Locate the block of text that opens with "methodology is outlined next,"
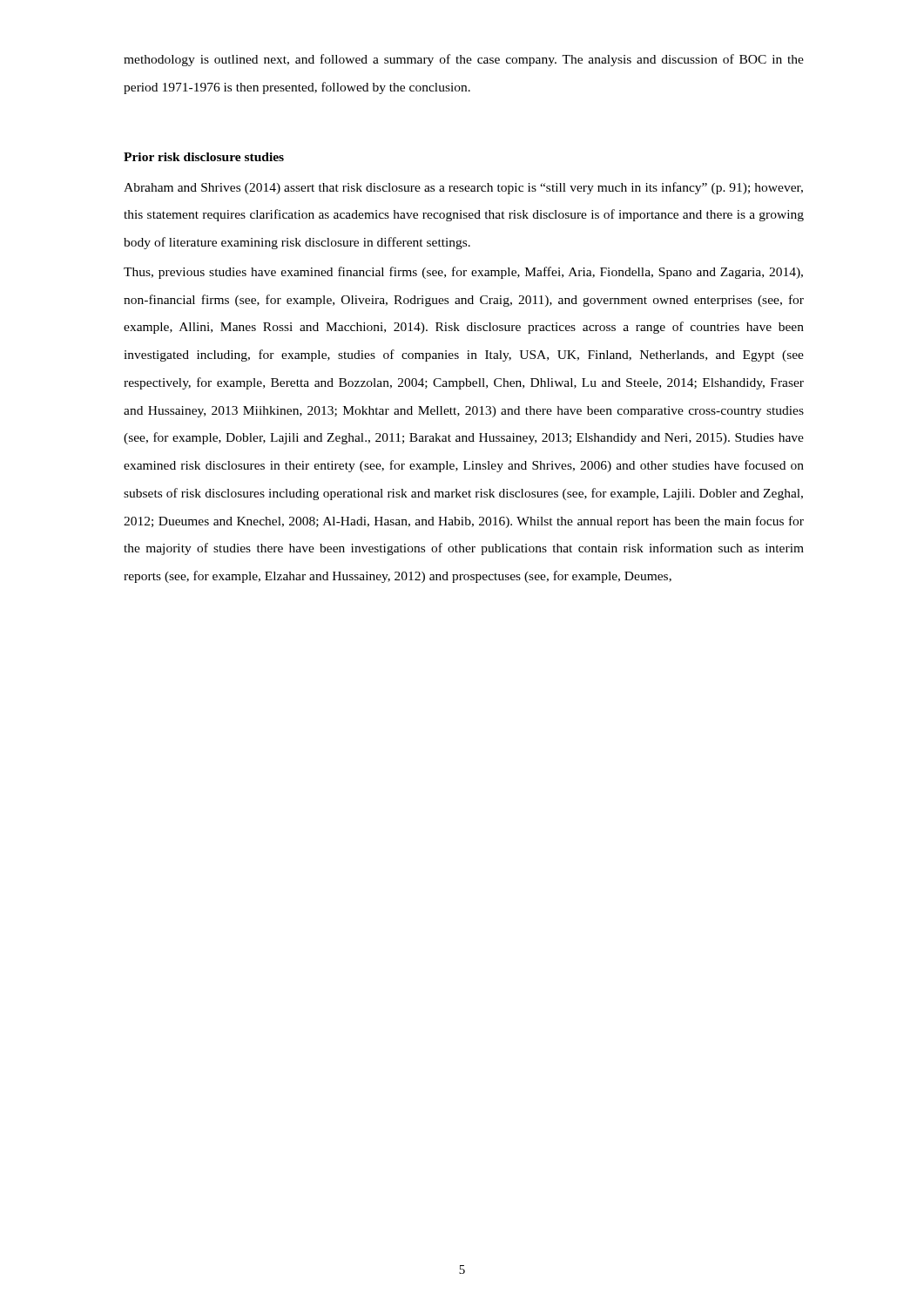The image size is (924, 1307). pos(464,73)
